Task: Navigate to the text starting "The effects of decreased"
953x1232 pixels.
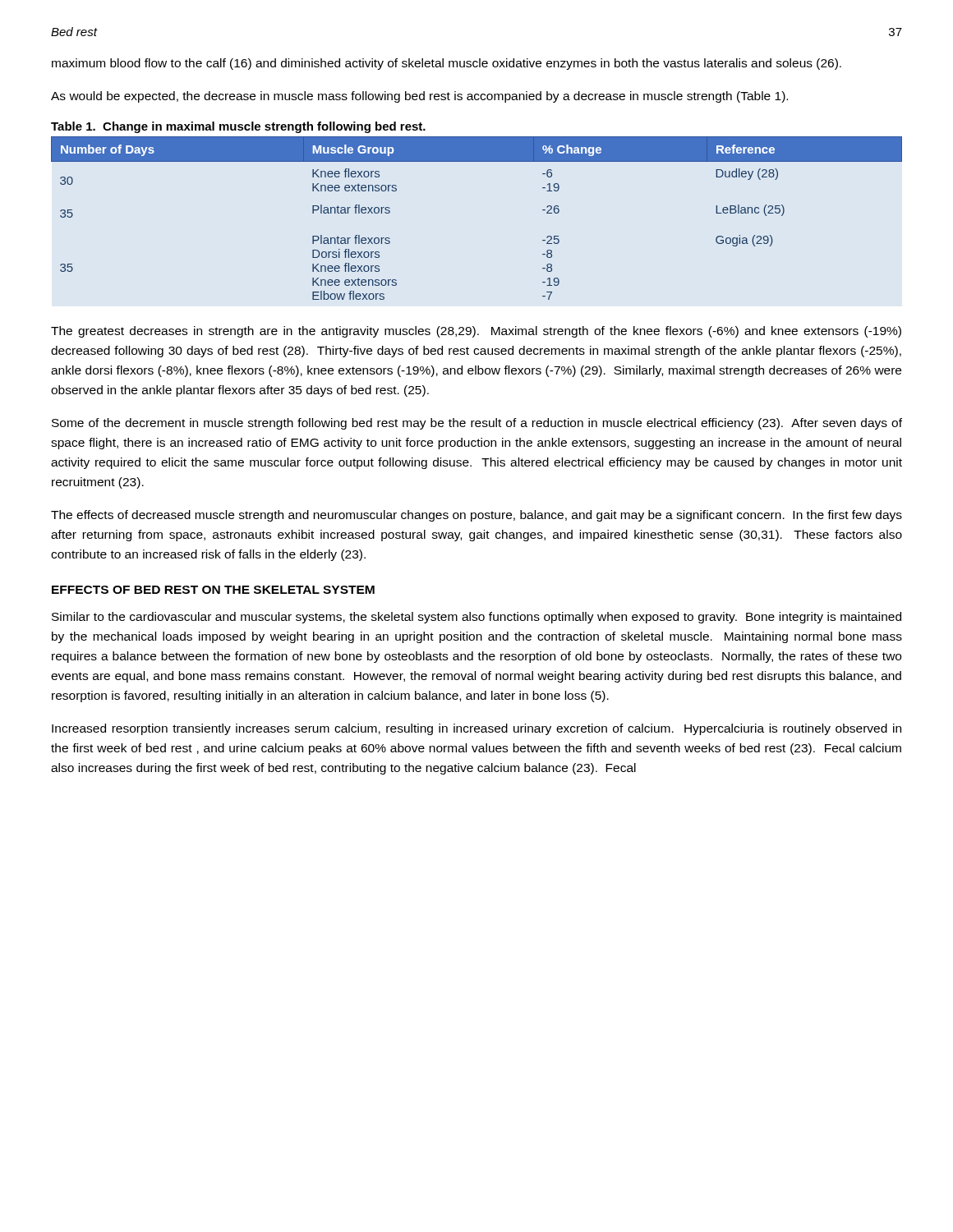Action: click(476, 535)
